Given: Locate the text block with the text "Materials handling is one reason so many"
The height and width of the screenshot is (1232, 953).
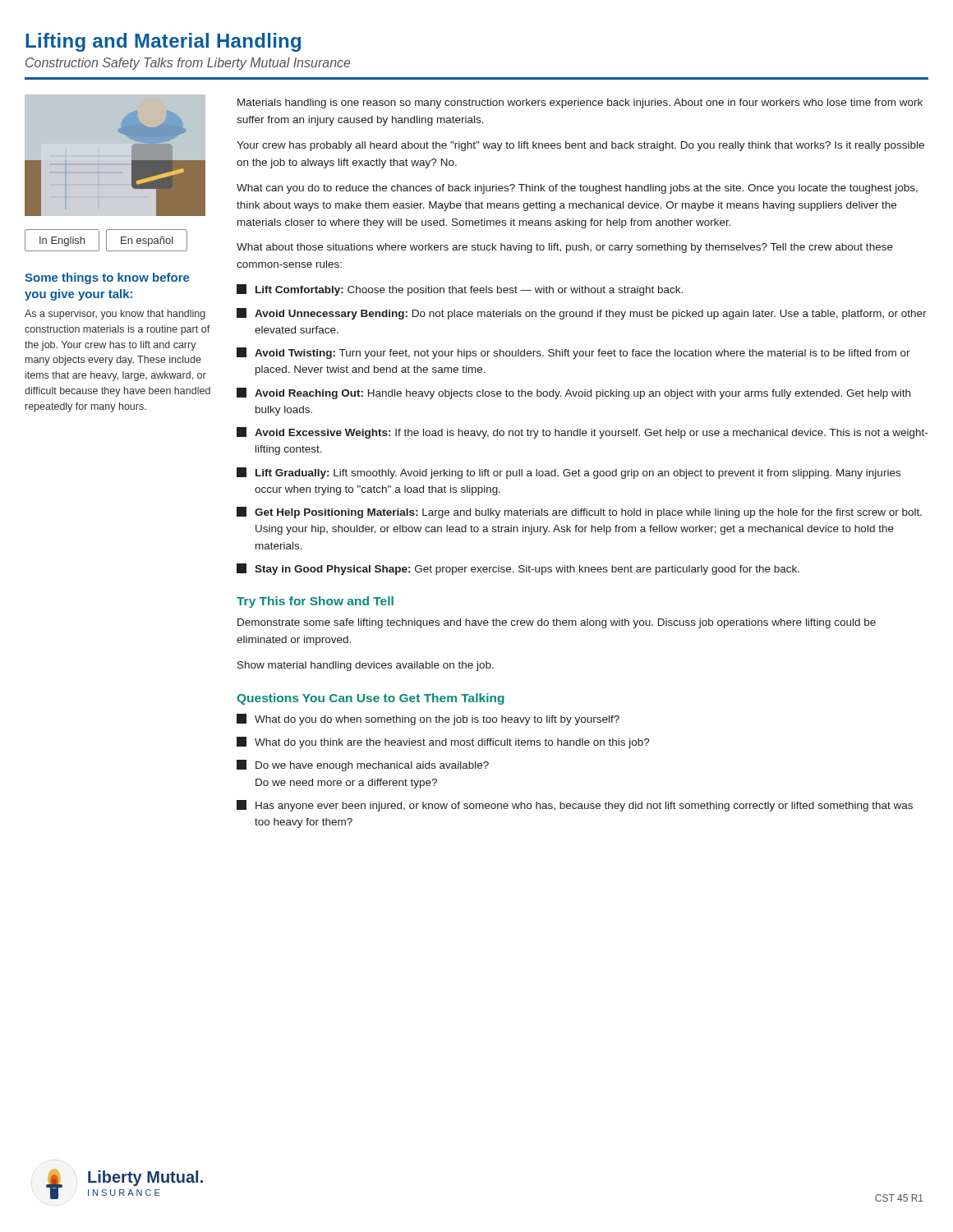Looking at the screenshot, I should point(580,111).
